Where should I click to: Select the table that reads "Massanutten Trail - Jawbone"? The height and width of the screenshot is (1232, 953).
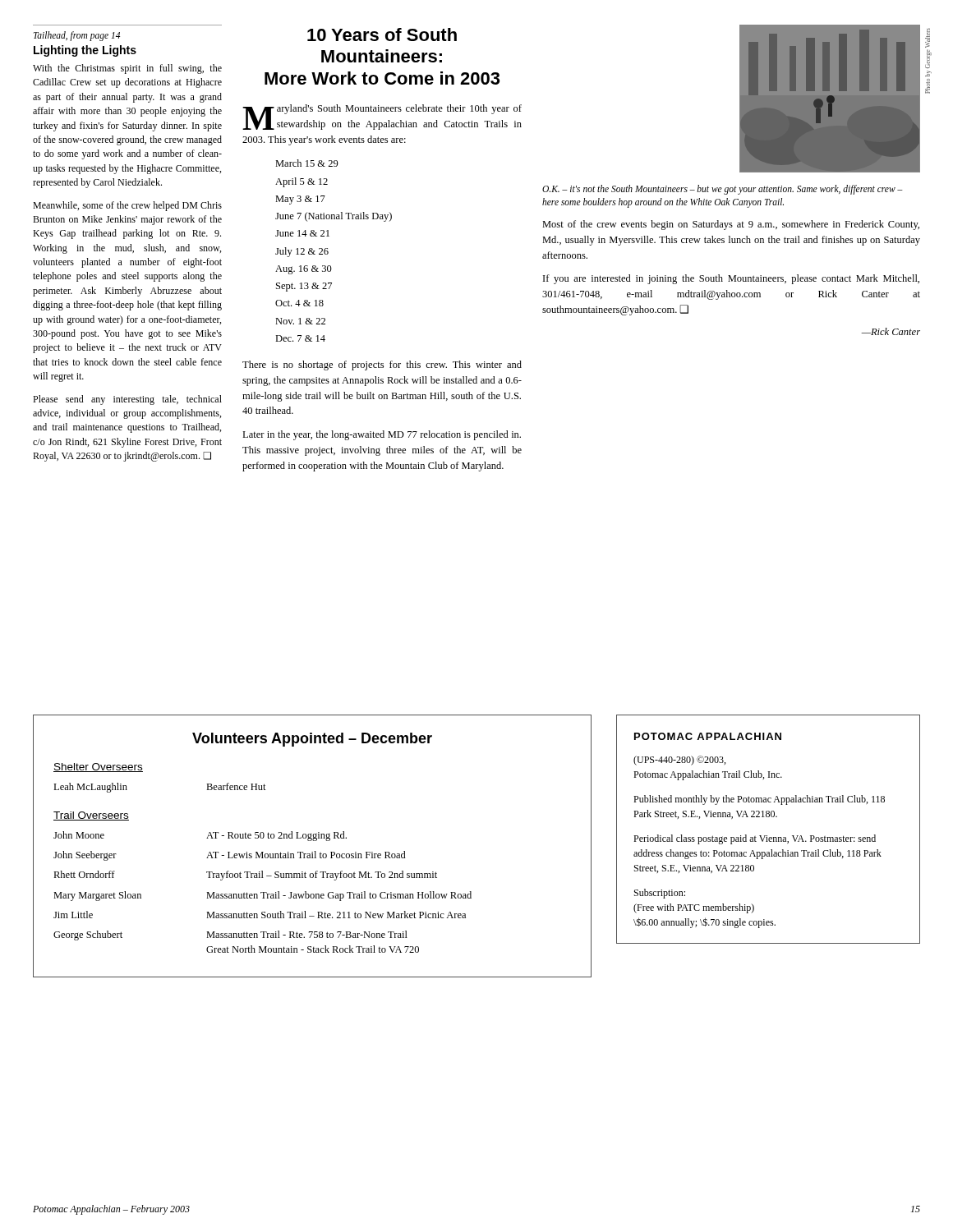point(312,893)
